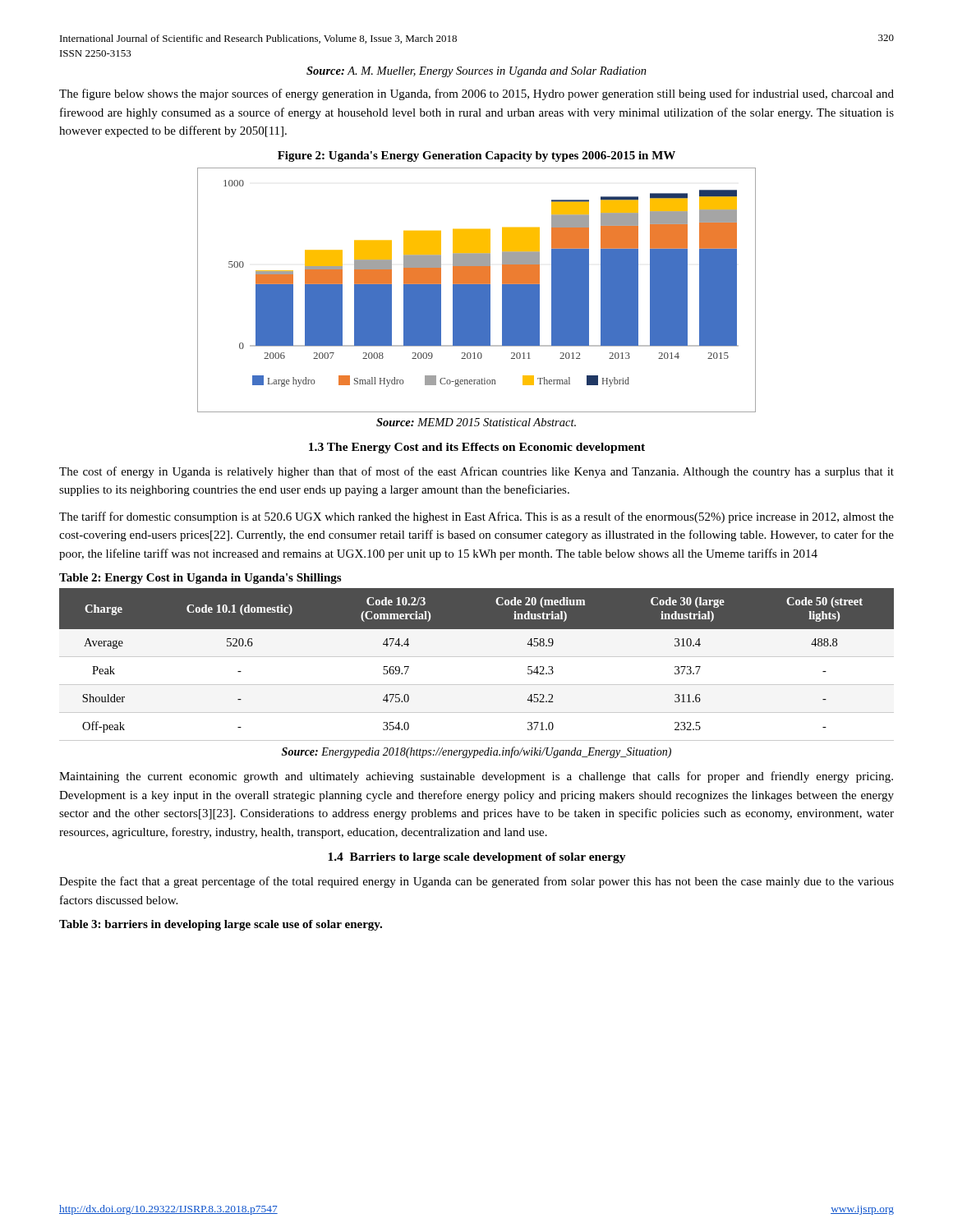Click on the caption that reads "Source: Energypedia 2018(https://energypedia.info/wiki/Uganda_Energy_Situation)"
The width and height of the screenshot is (953, 1232).
(x=476, y=752)
